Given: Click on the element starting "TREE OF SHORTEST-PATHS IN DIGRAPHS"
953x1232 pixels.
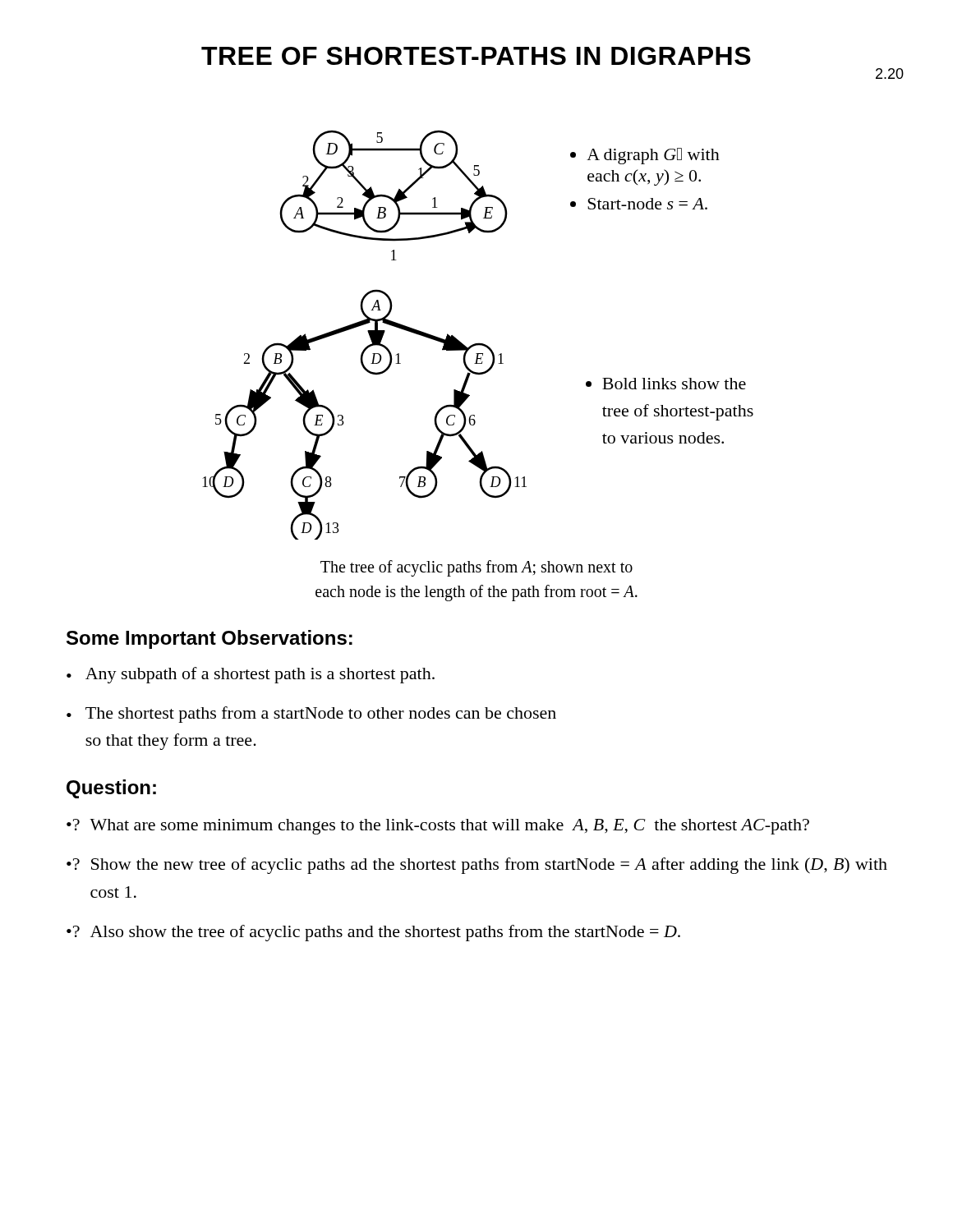Looking at the screenshot, I should (x=476, y=56).
